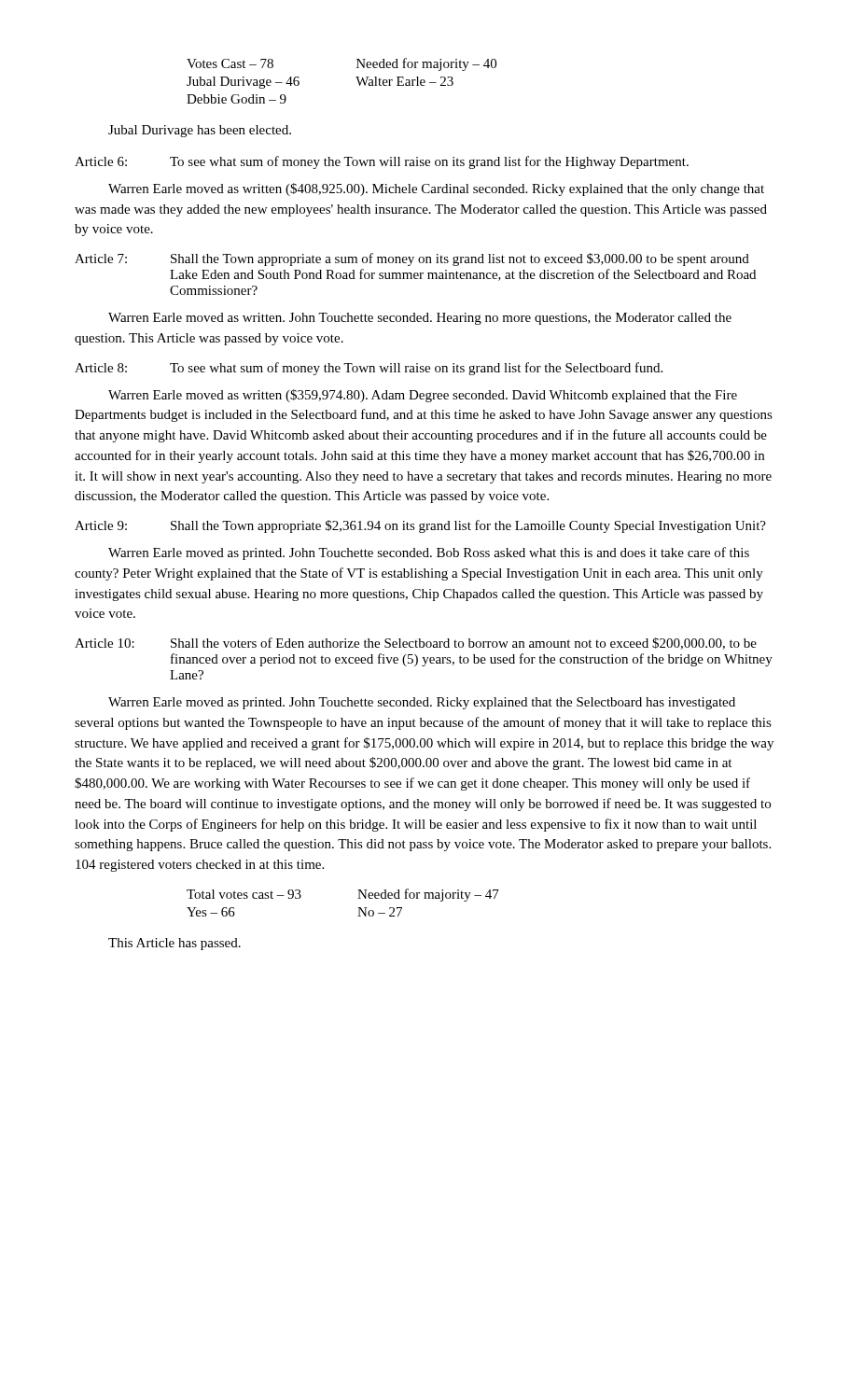
Task: Find the text starting "Total votes cast"
Action: pos(246,896)
